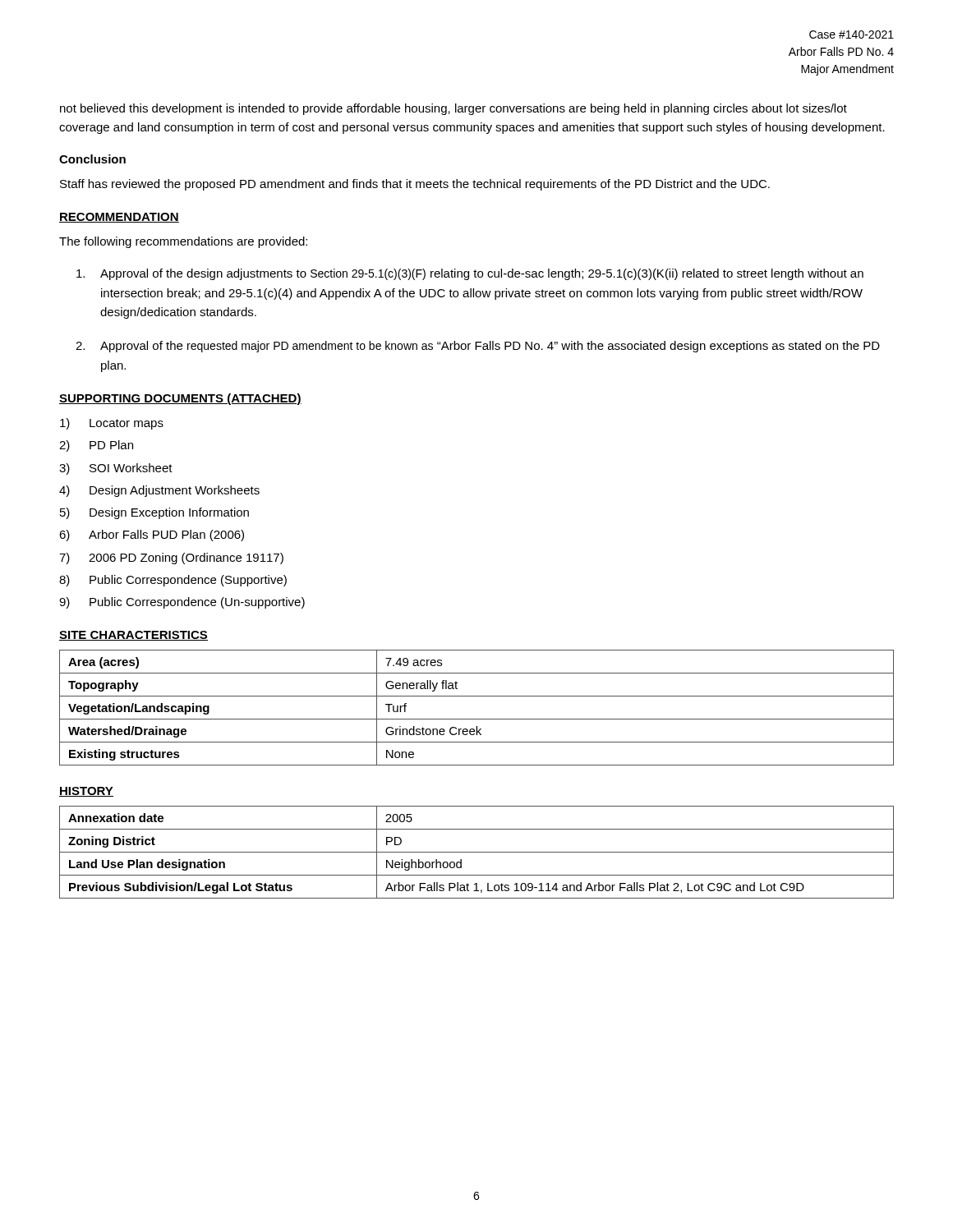Point to the block starting "4)Design Adjustment Worksheets"
Screen dimensions: 1232x953
pos(159,490)
